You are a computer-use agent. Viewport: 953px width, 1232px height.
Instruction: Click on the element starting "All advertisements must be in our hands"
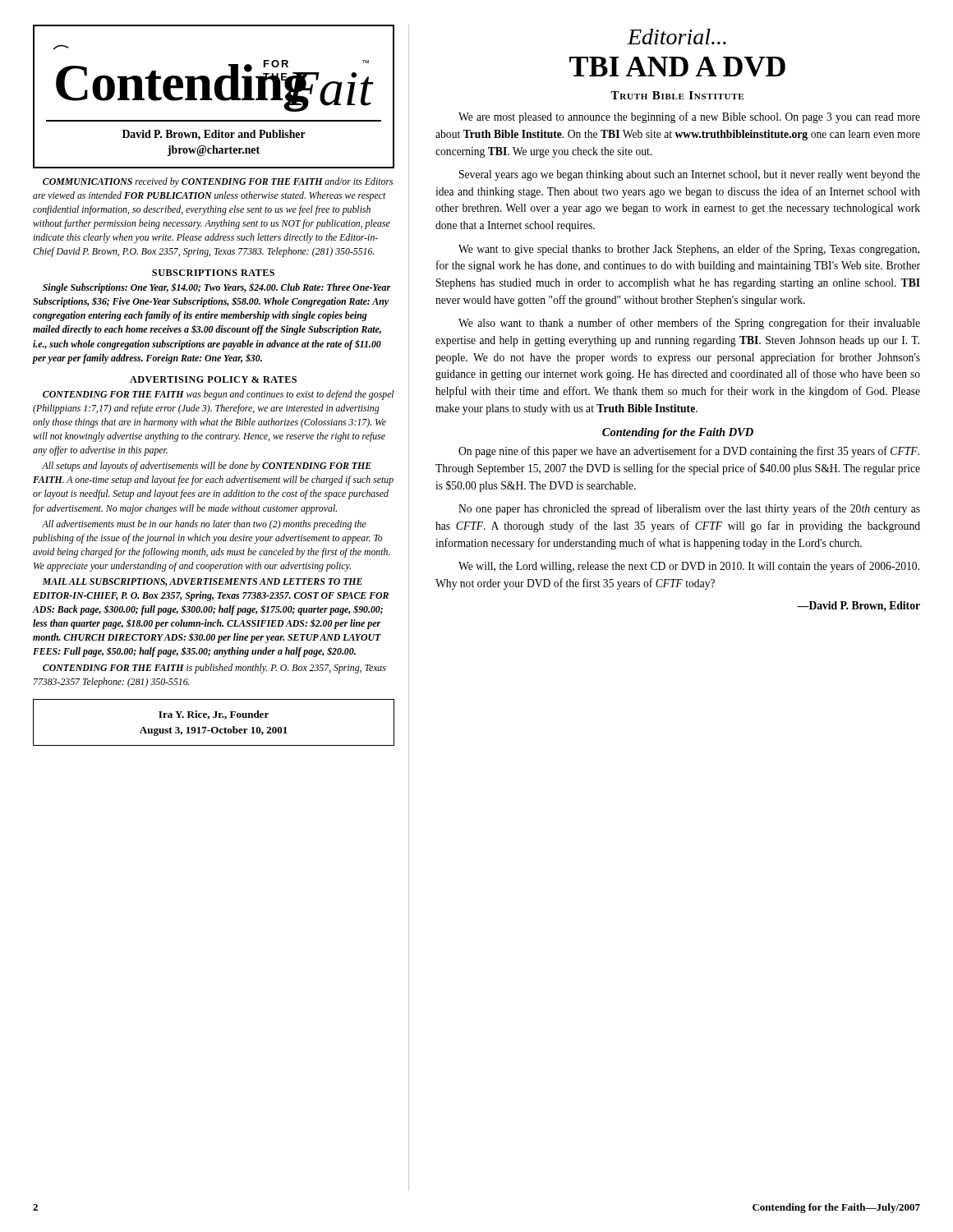click(x=212, y=545)
